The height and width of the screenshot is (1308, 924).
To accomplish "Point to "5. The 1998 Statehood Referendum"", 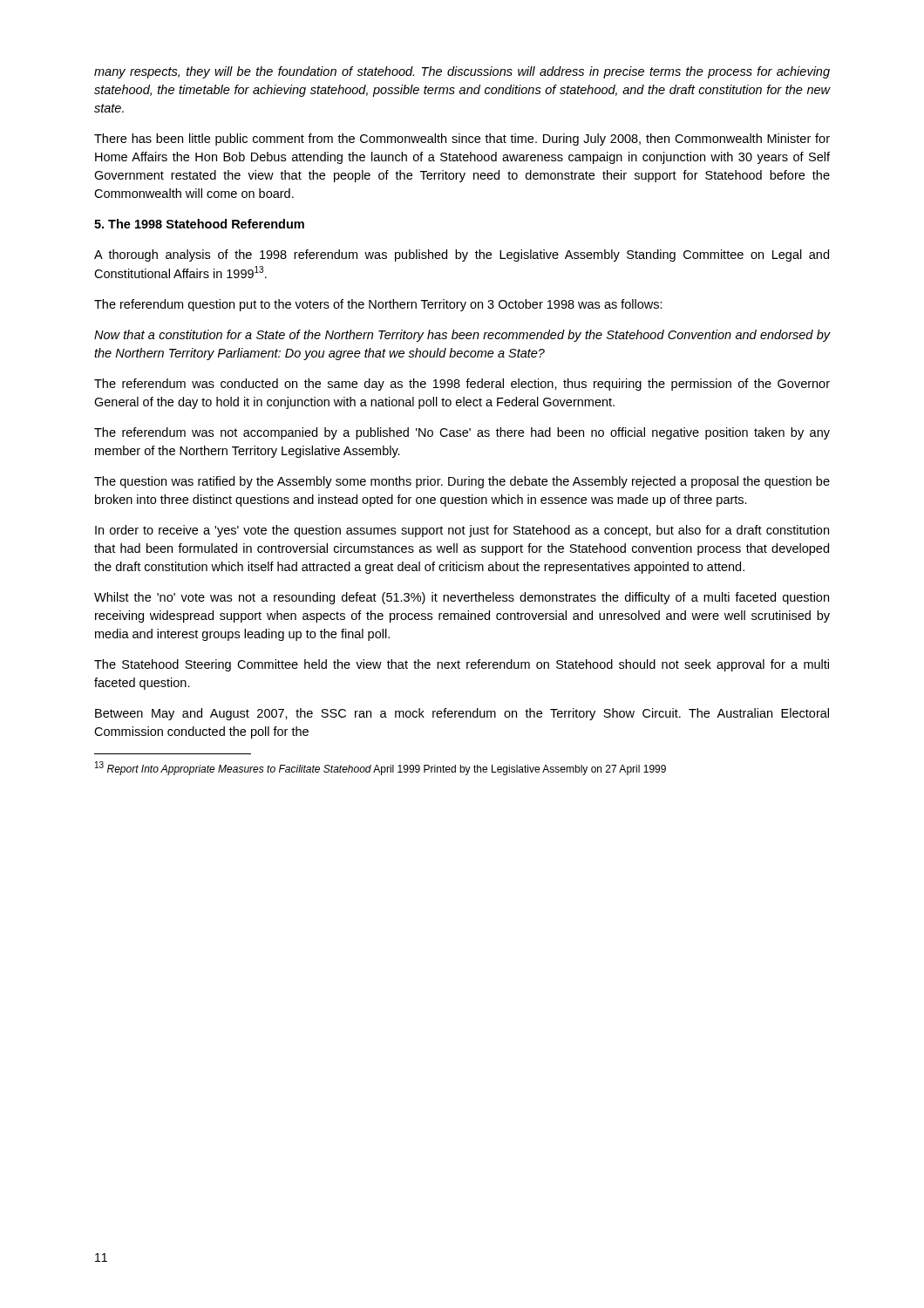I will 199,224.
